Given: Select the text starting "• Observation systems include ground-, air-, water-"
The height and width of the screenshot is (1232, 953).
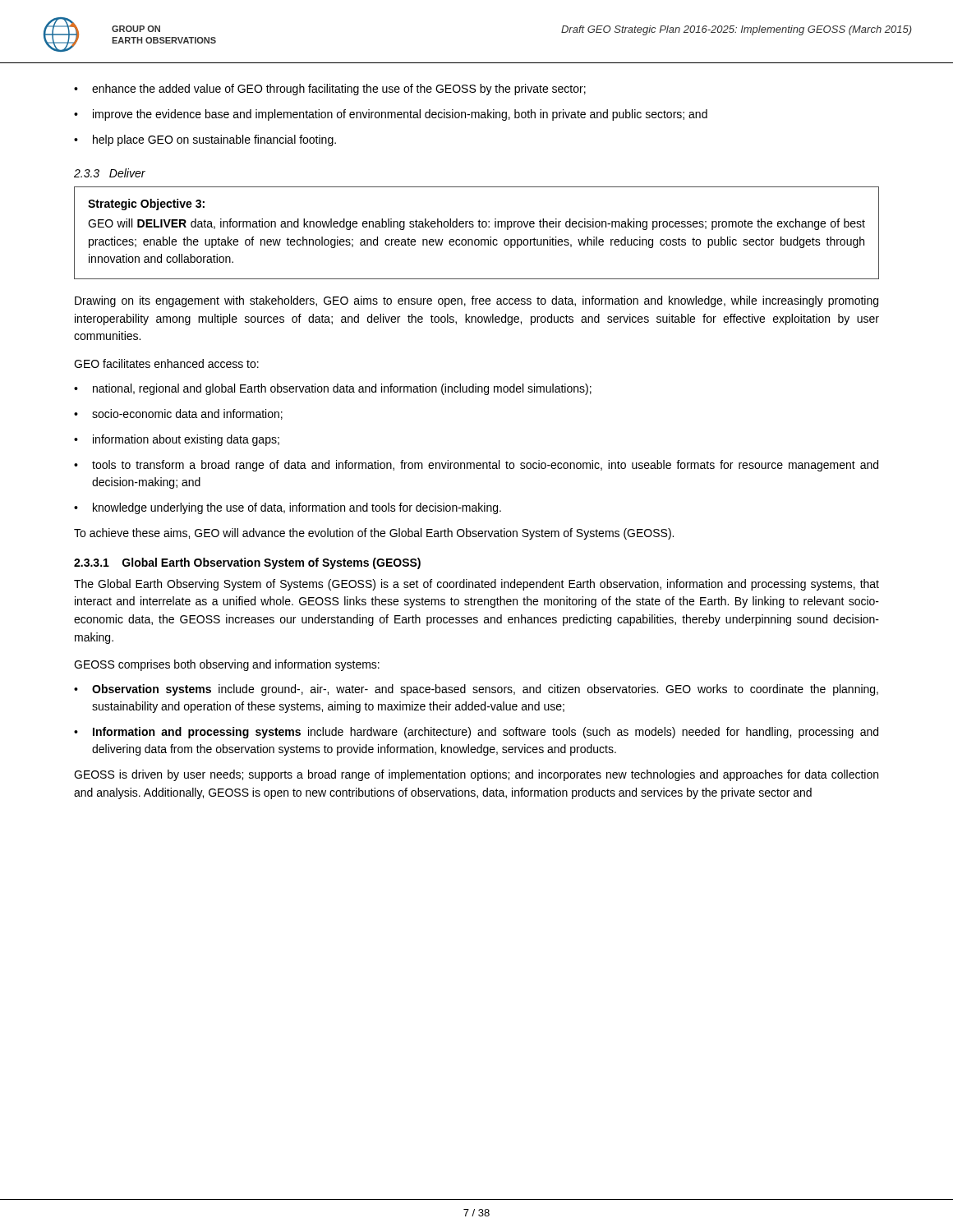Looking at the screenshot, I should (476, 698).
